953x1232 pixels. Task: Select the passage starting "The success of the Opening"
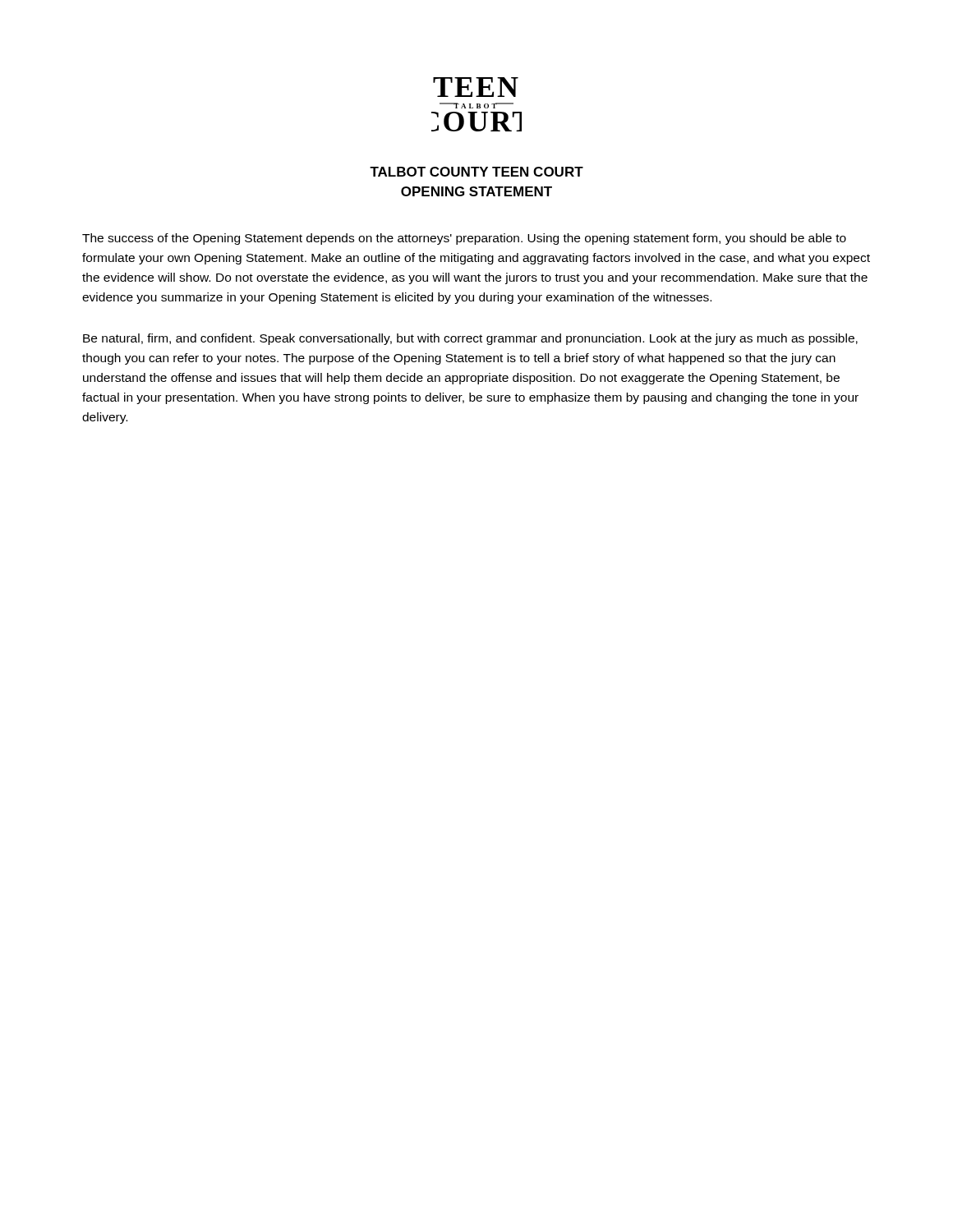click(x=476, y=267)
